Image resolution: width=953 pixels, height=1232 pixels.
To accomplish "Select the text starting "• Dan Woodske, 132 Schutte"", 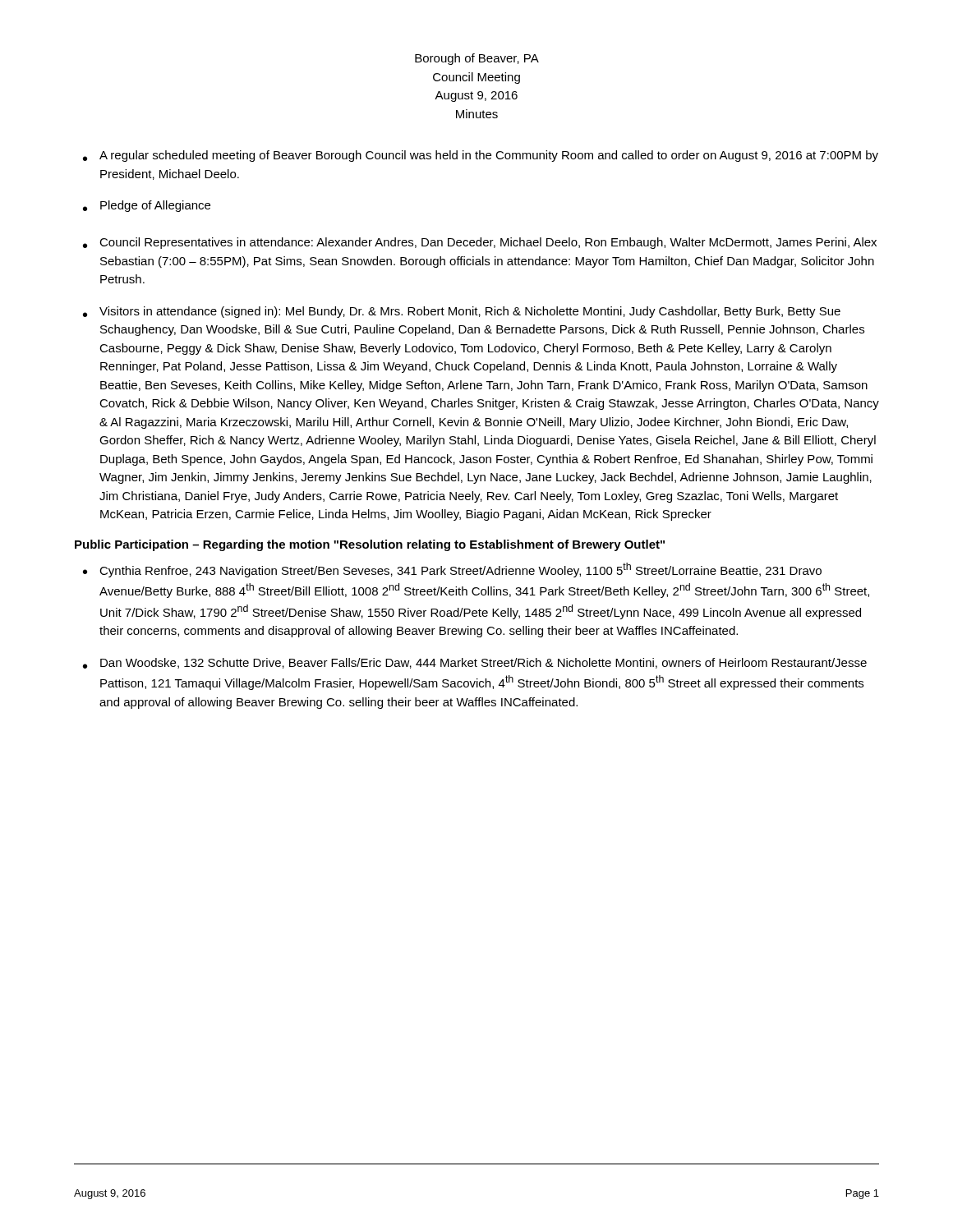I will [481, 682].
